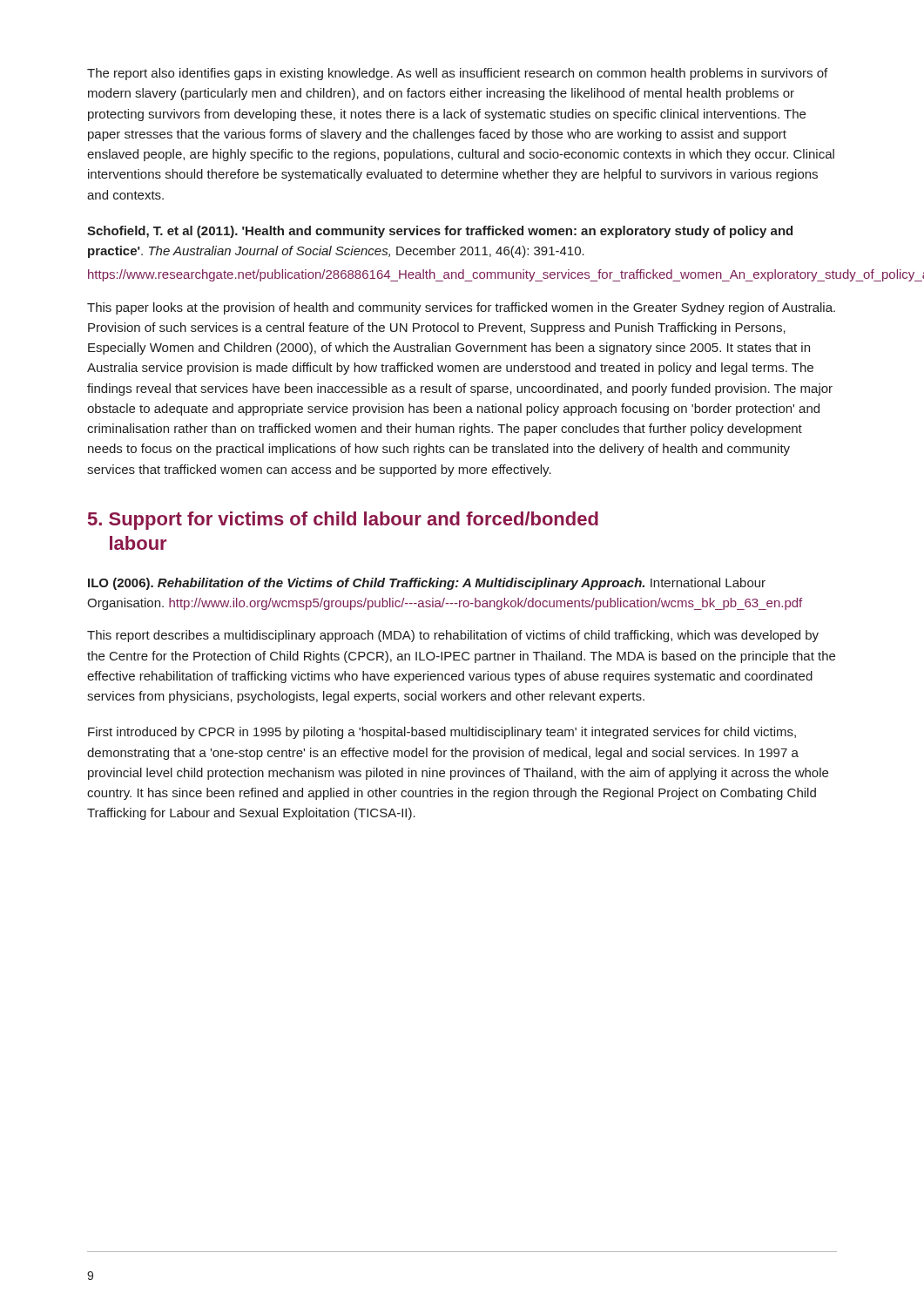Screen dimensions: 1307x924
Task: Select the text block that says "Schofield, T. et al (2011). 'Health and community"
Action: pyautogui.click(x=462, y=252)
